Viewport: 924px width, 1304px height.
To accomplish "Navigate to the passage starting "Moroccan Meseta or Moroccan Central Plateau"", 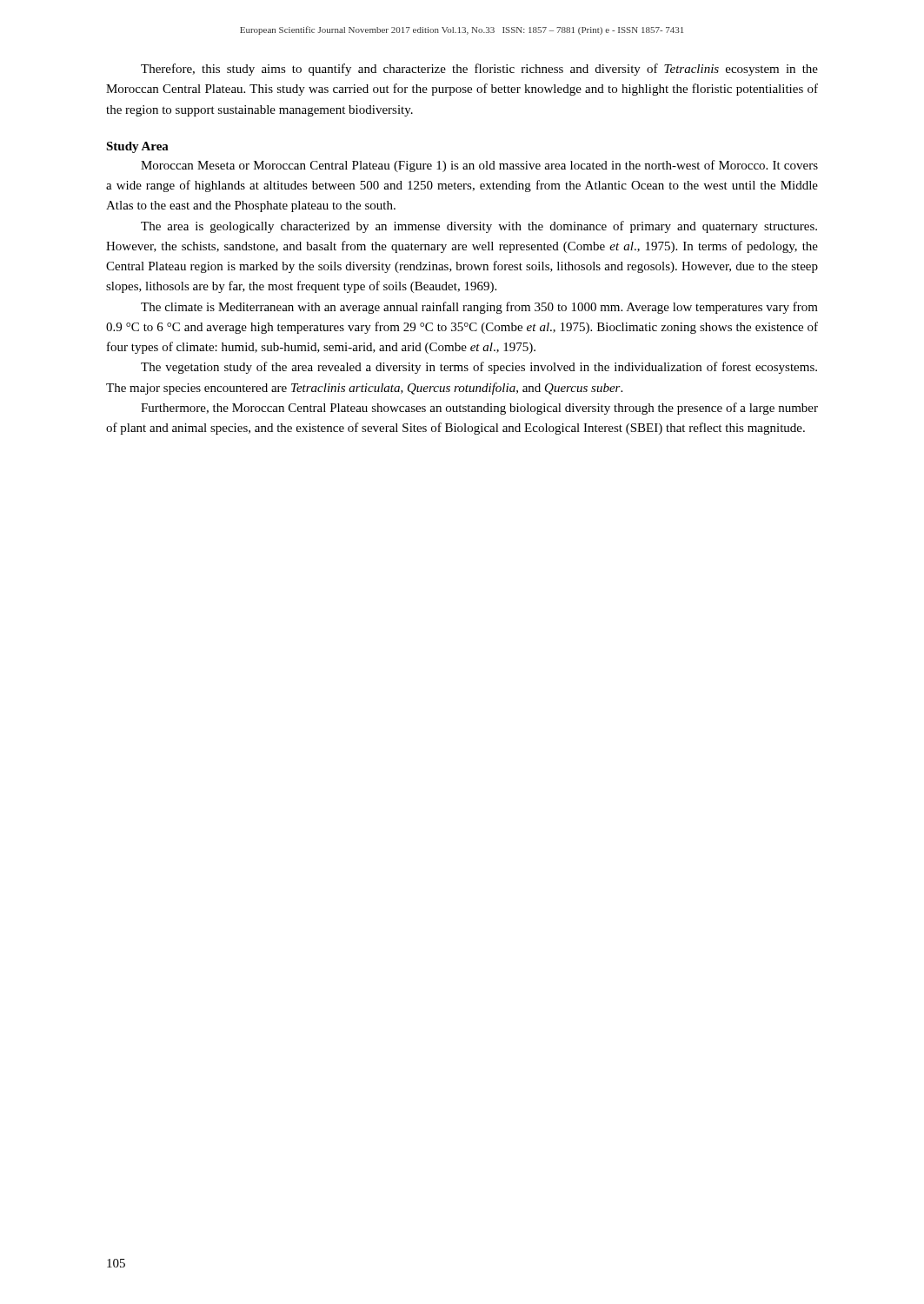I will point(462,297).
